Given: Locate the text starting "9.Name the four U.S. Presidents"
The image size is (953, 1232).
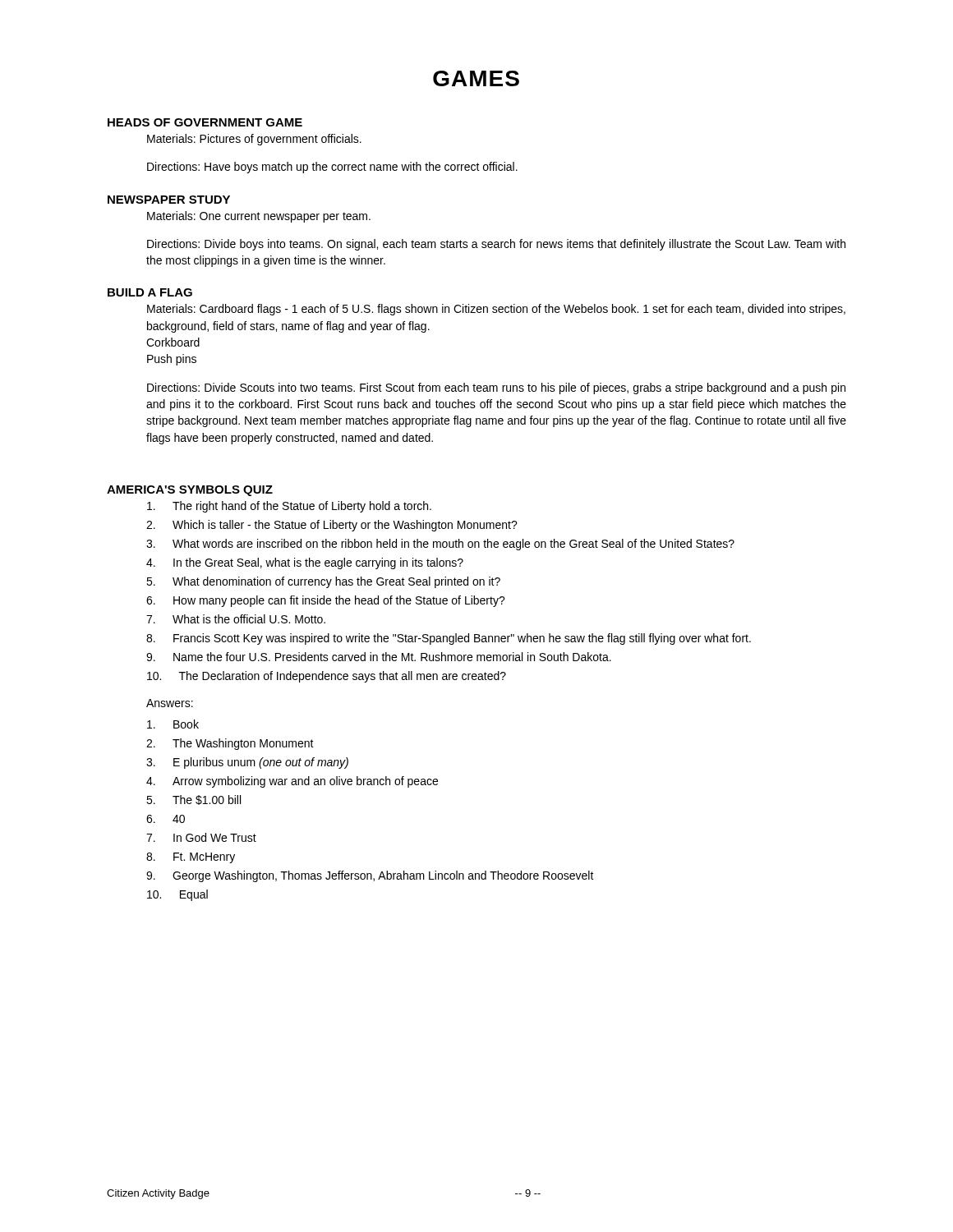Looking at the screenshot, I should 379,657.
